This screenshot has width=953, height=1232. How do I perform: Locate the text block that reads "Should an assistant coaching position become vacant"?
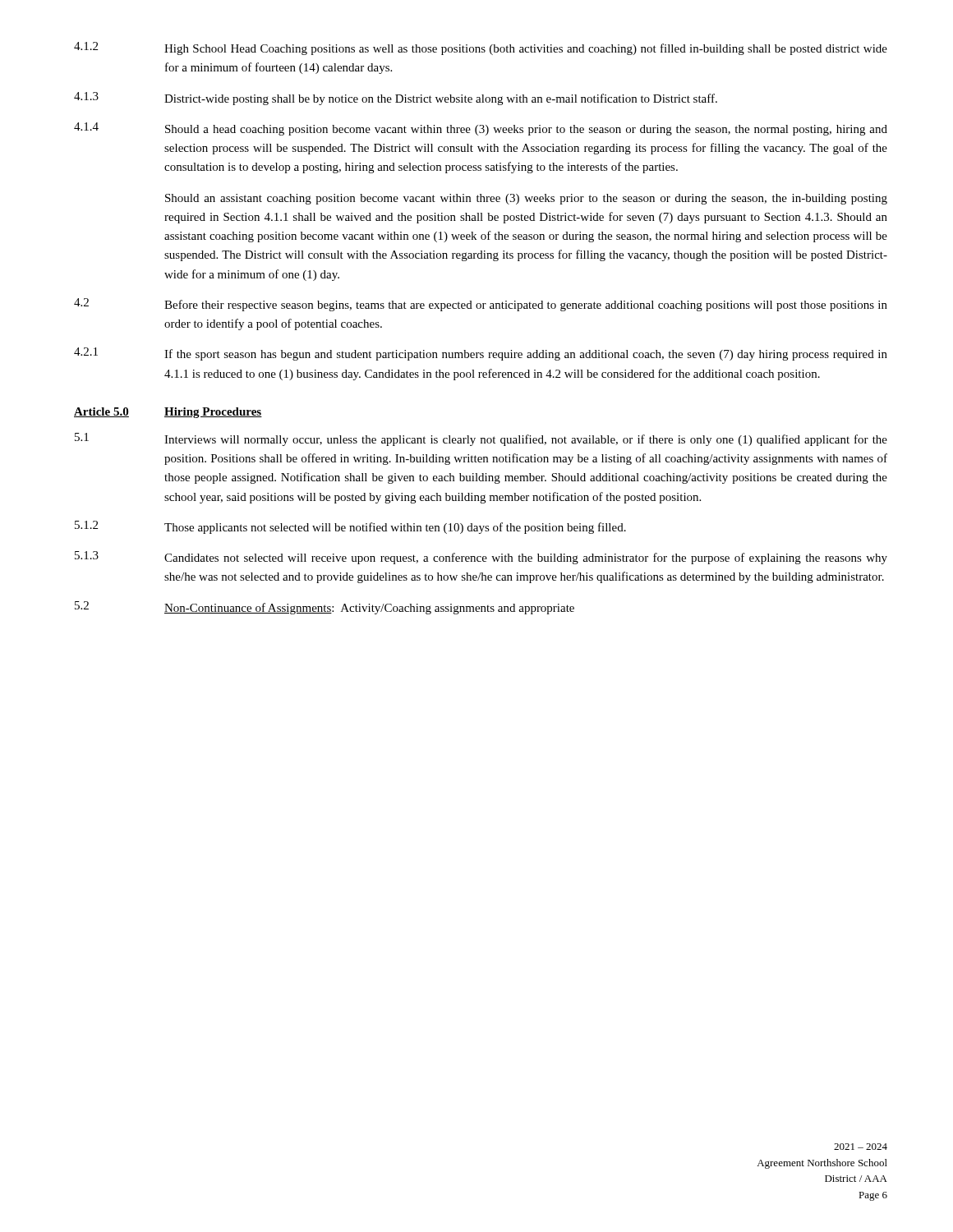526,236
